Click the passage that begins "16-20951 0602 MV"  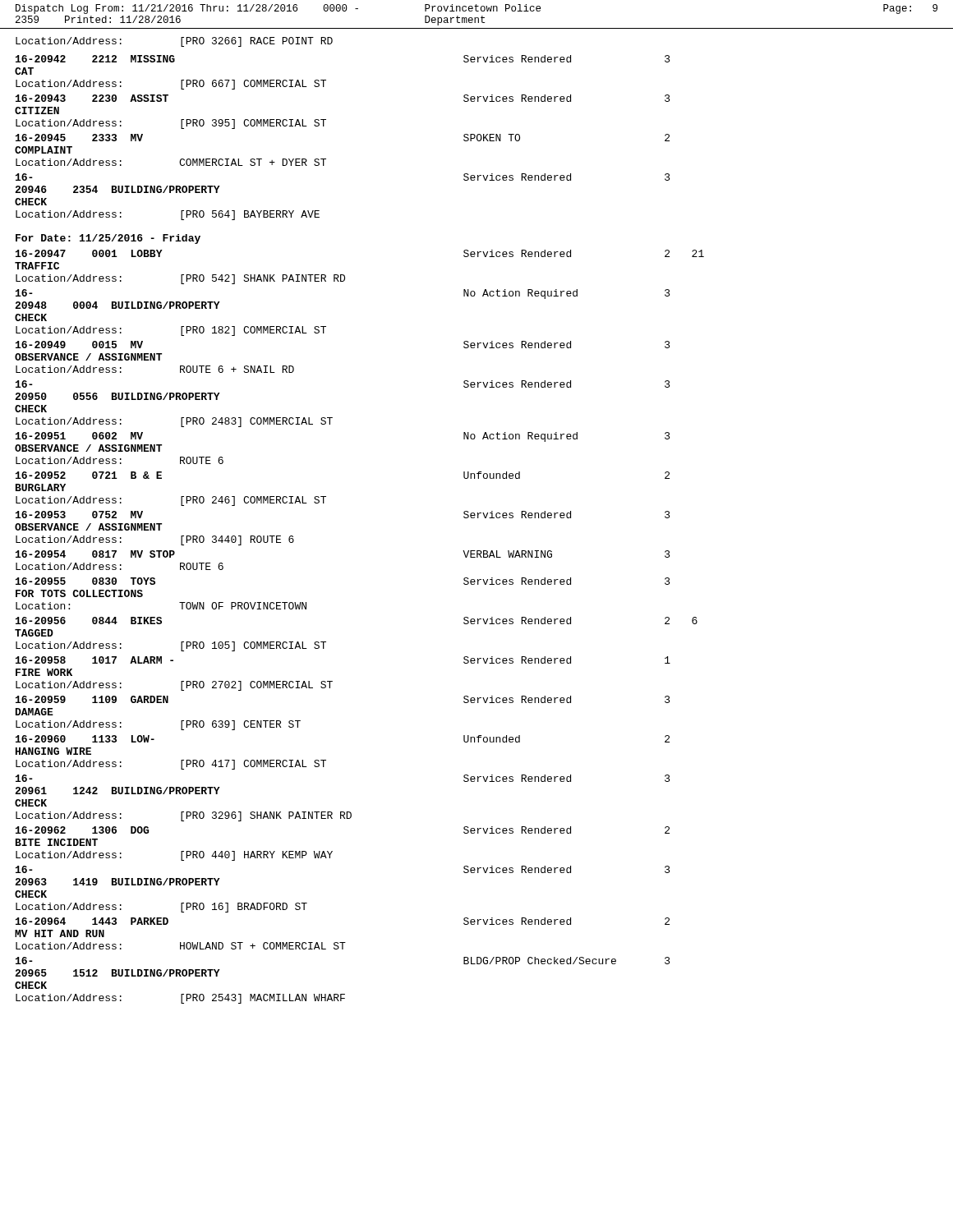476,448
